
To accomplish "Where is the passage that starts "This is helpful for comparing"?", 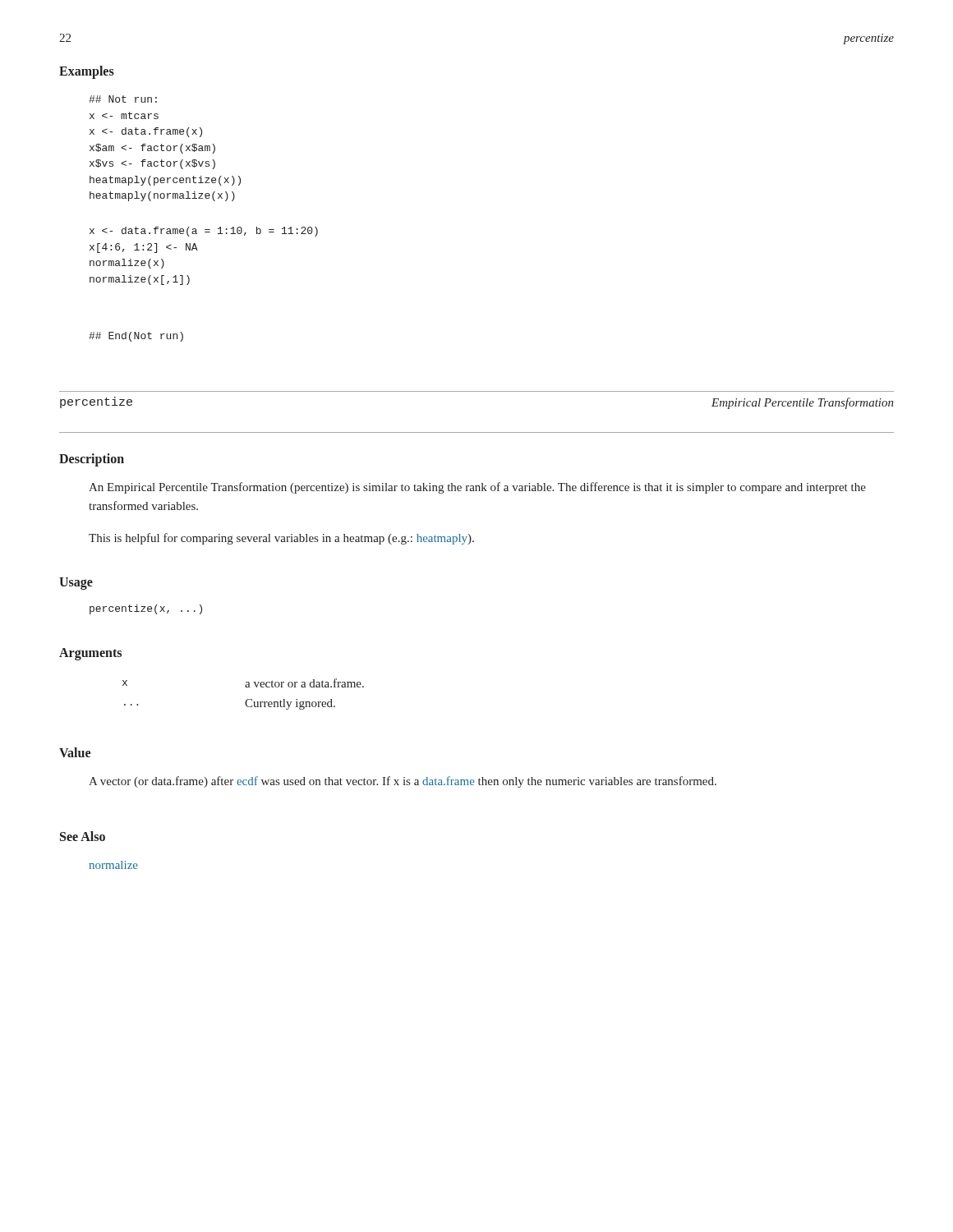I will tap(282, 538).
